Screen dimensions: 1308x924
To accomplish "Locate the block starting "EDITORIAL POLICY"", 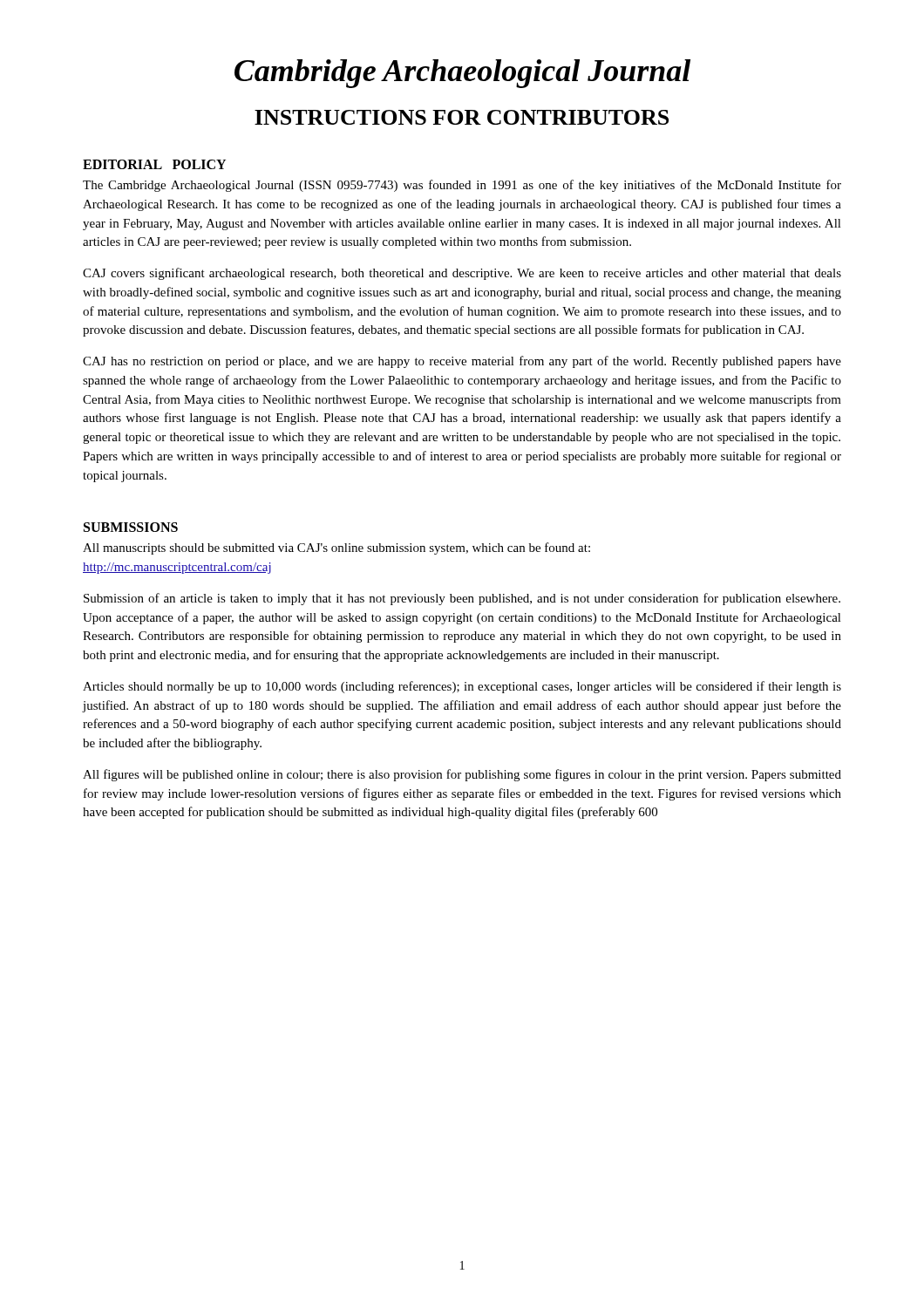I will (155, 164).
